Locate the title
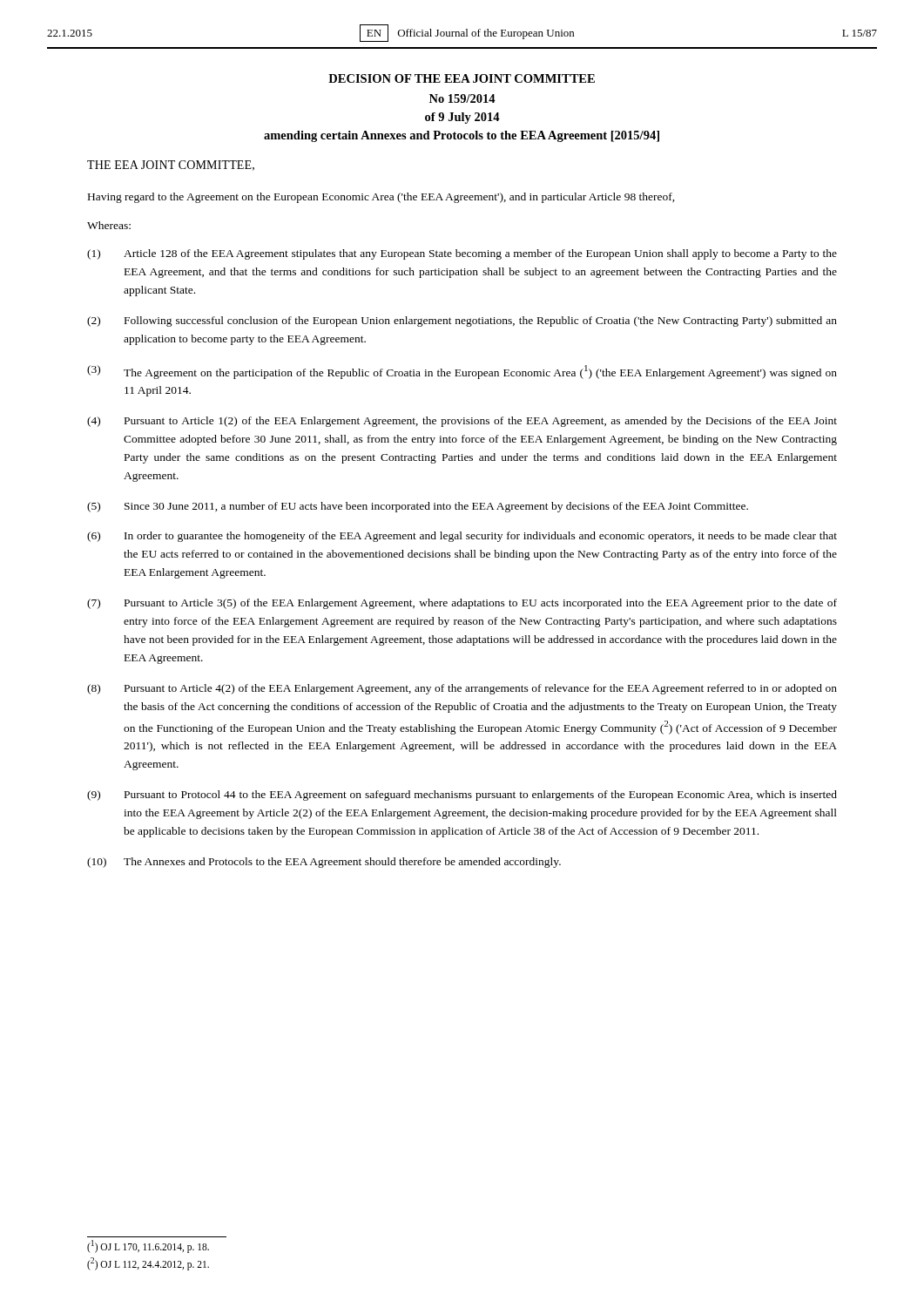Viewport: 924px width, 1307px height. pos(462,107)
